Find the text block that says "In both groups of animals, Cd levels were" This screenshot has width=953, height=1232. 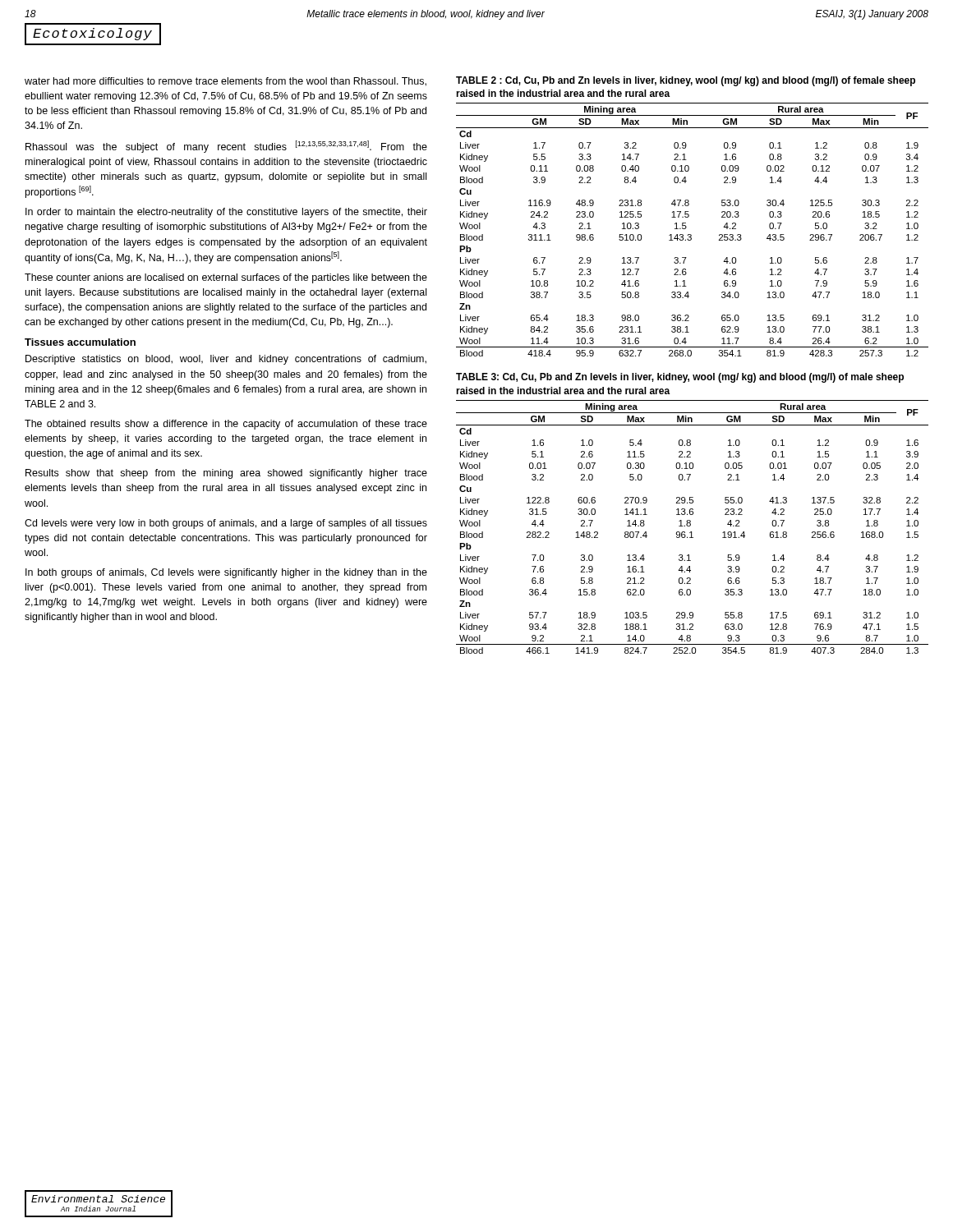(226, 595)
